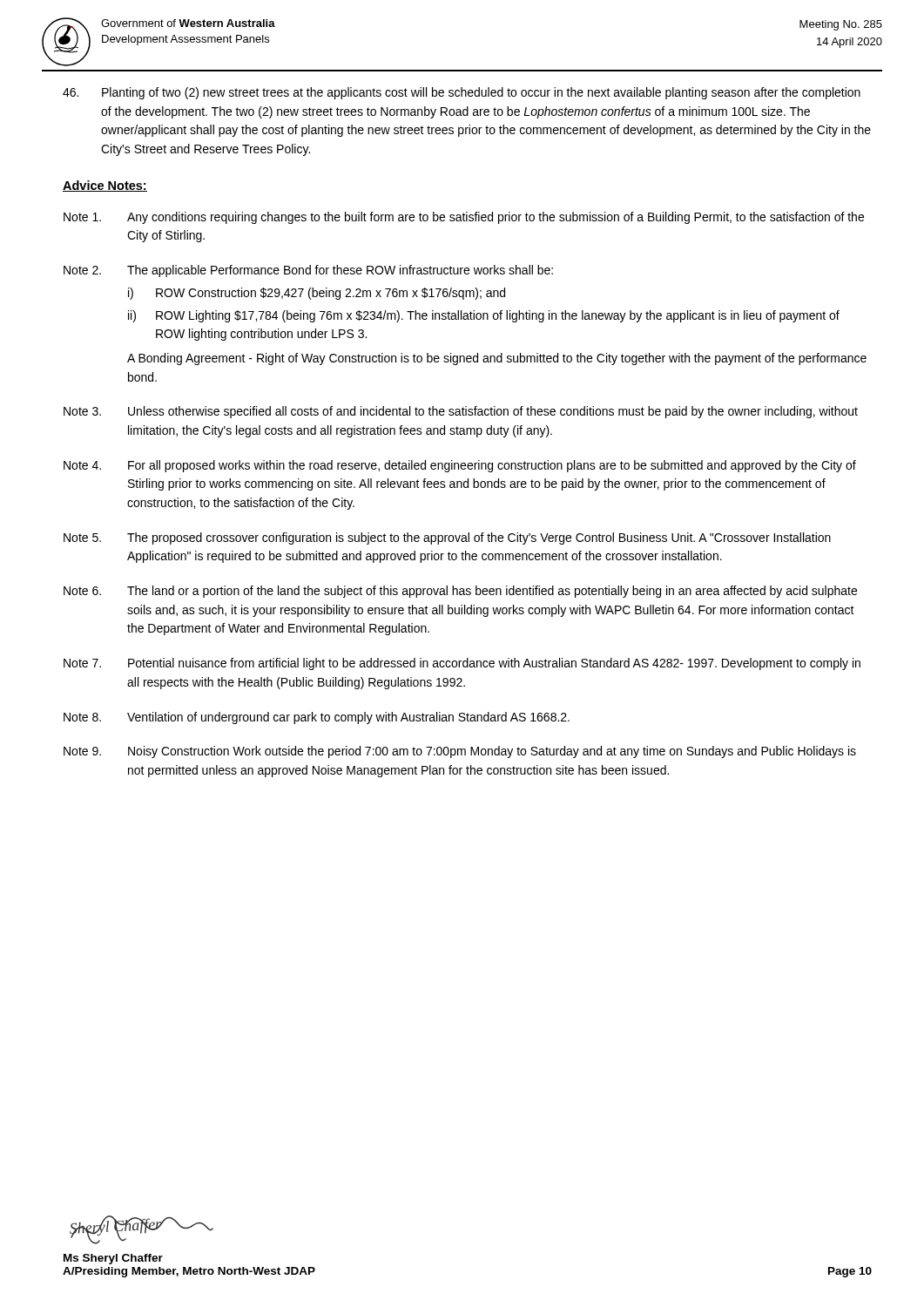Where is the passage that starts "Note 3. Unless otherwise"?
Screen dimensions: 1307x924
pyautogui.click(x=467, y=422)
